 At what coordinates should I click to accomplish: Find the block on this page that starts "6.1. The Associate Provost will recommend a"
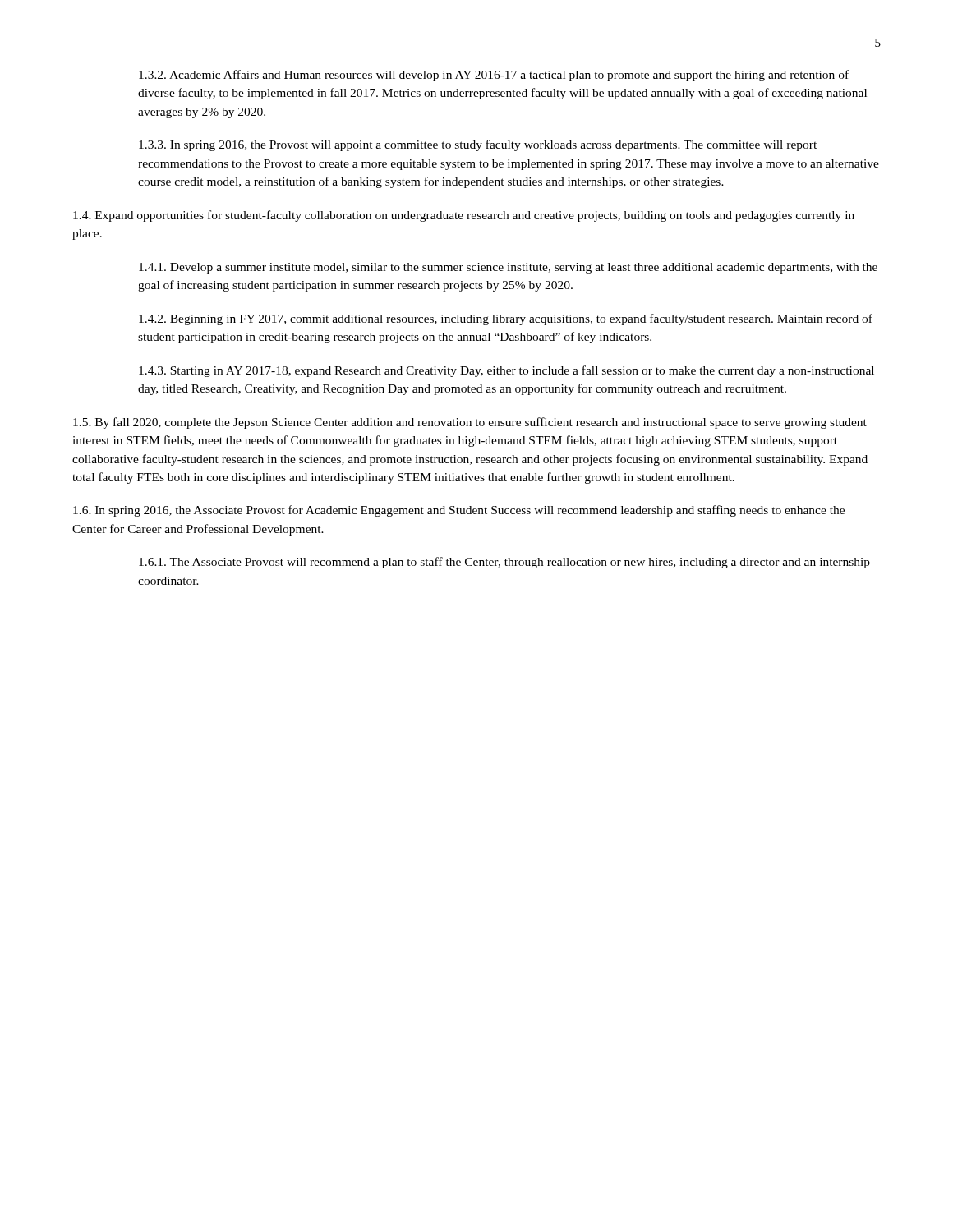coord(504,571)
